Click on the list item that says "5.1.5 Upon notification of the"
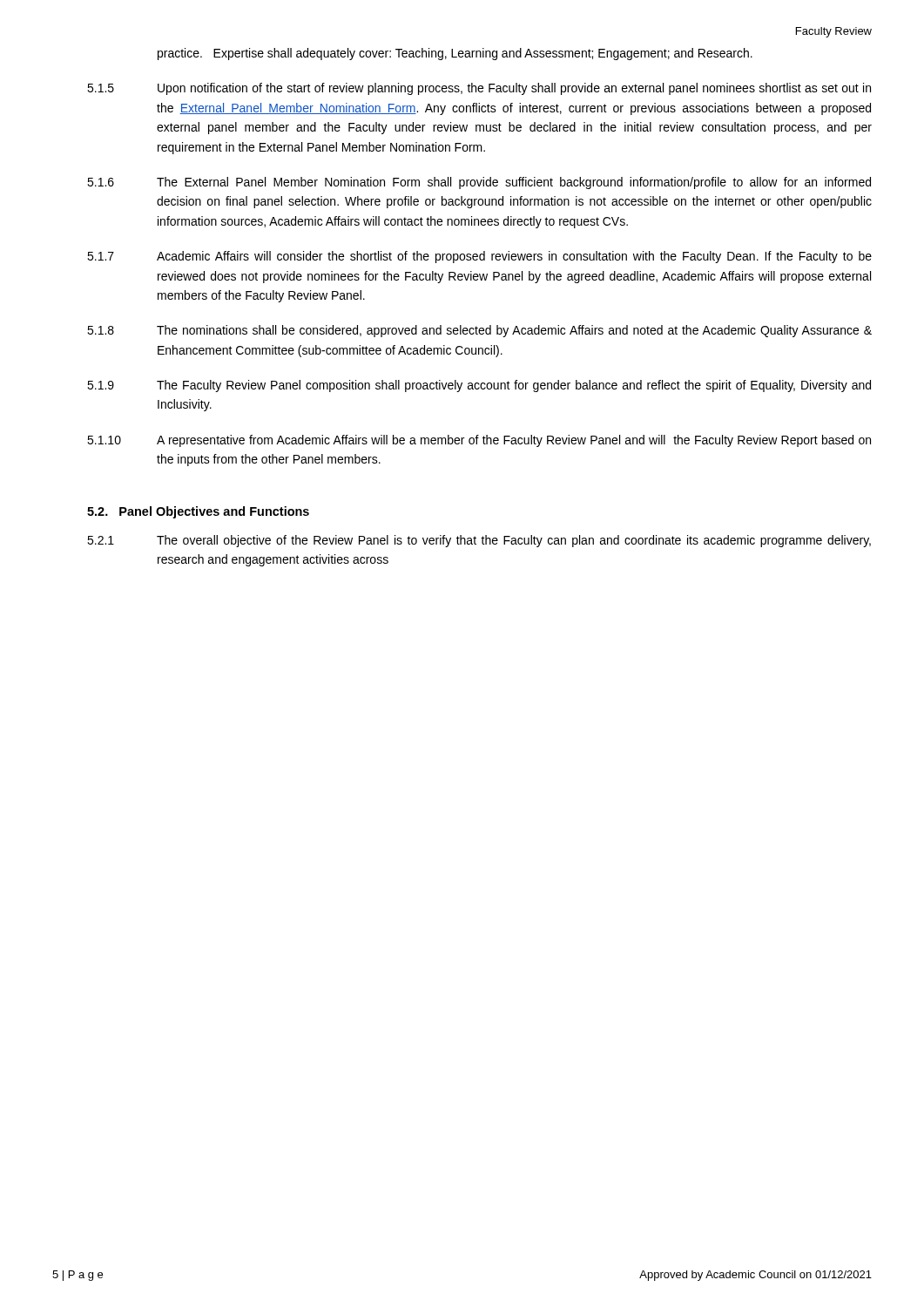The image size is (924, 1307). click(479, 118)
